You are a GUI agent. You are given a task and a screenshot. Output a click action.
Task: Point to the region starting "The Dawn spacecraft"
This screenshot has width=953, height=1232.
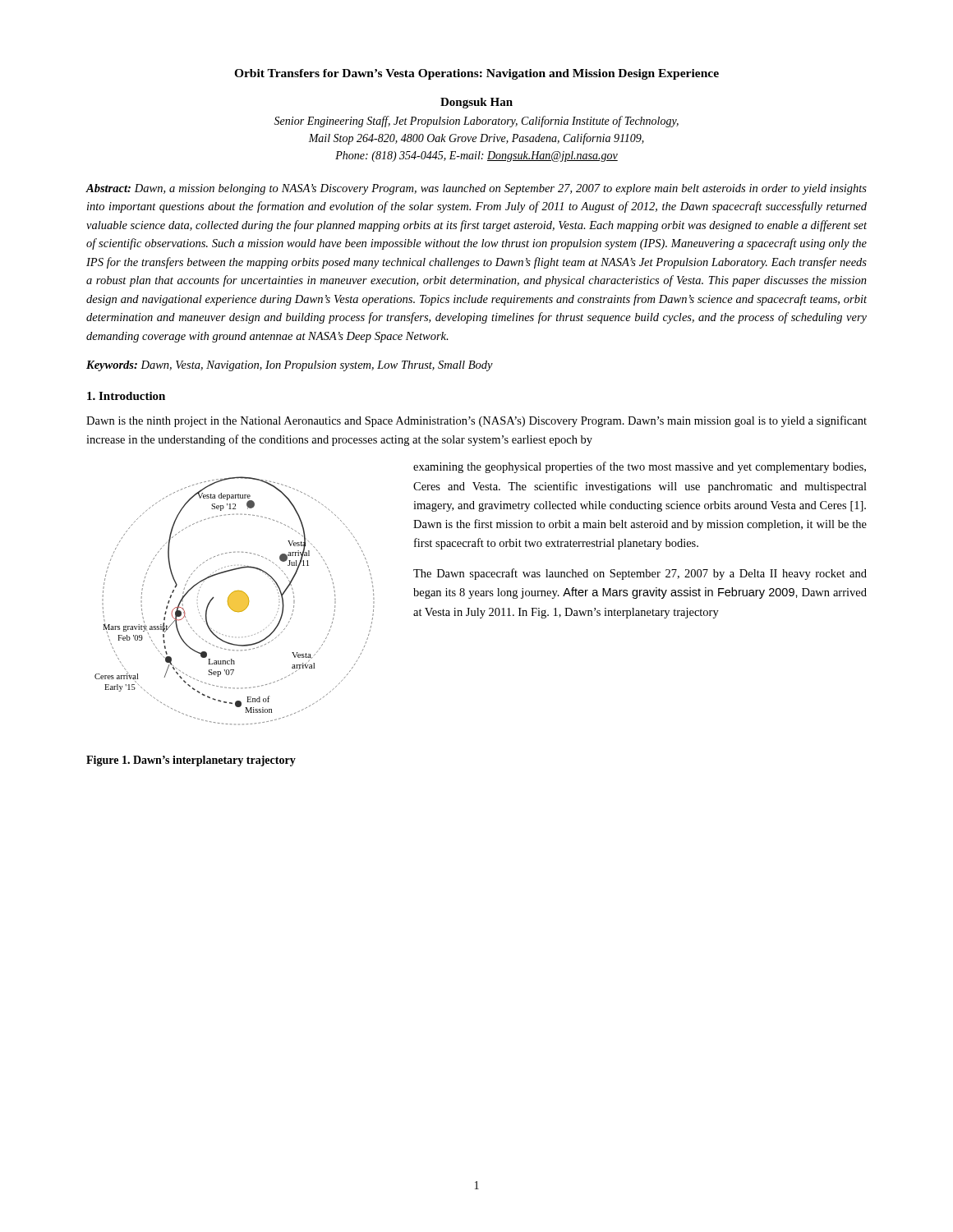(x=640, y=593)
